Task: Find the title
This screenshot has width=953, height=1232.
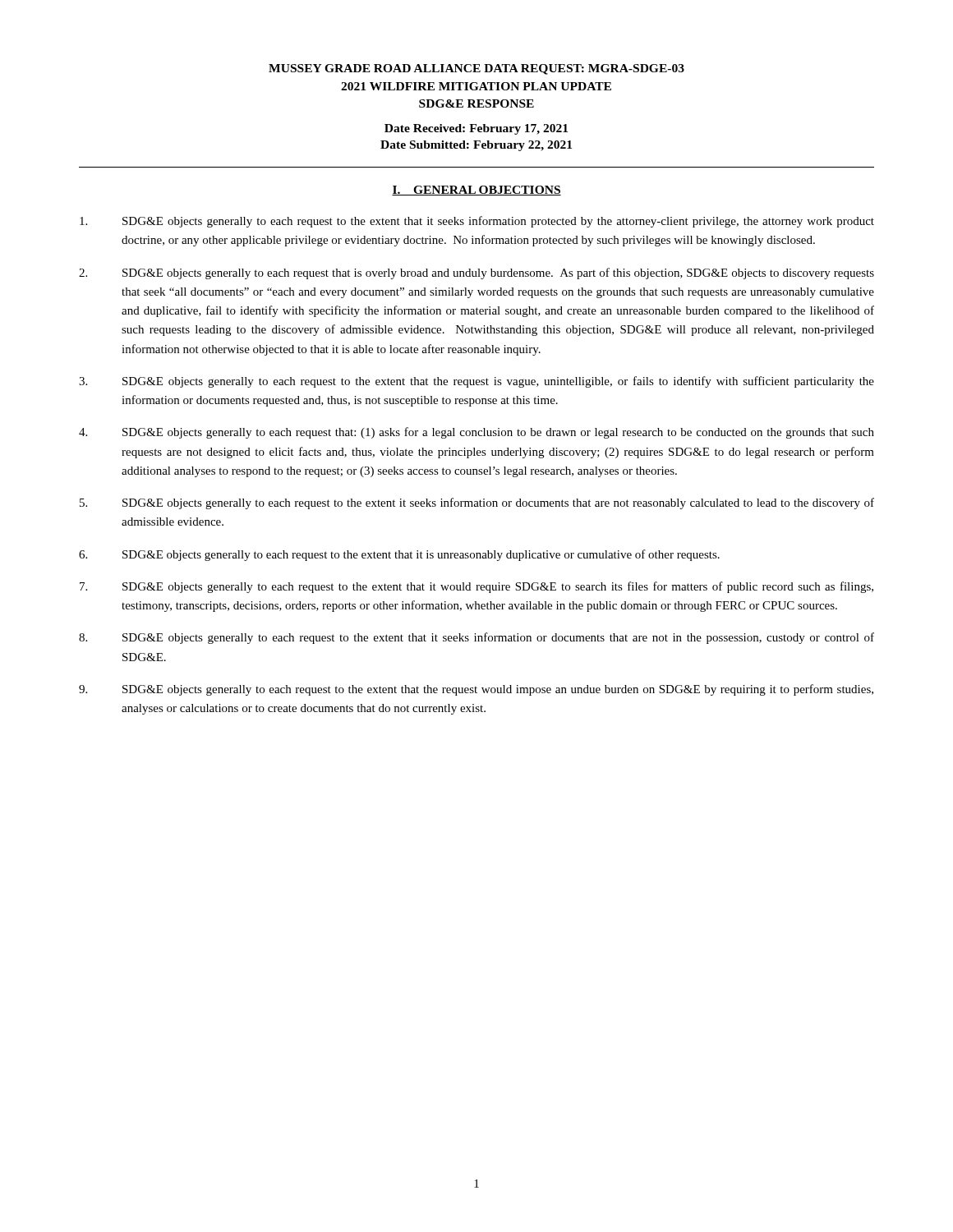Action: click(476, 86)
